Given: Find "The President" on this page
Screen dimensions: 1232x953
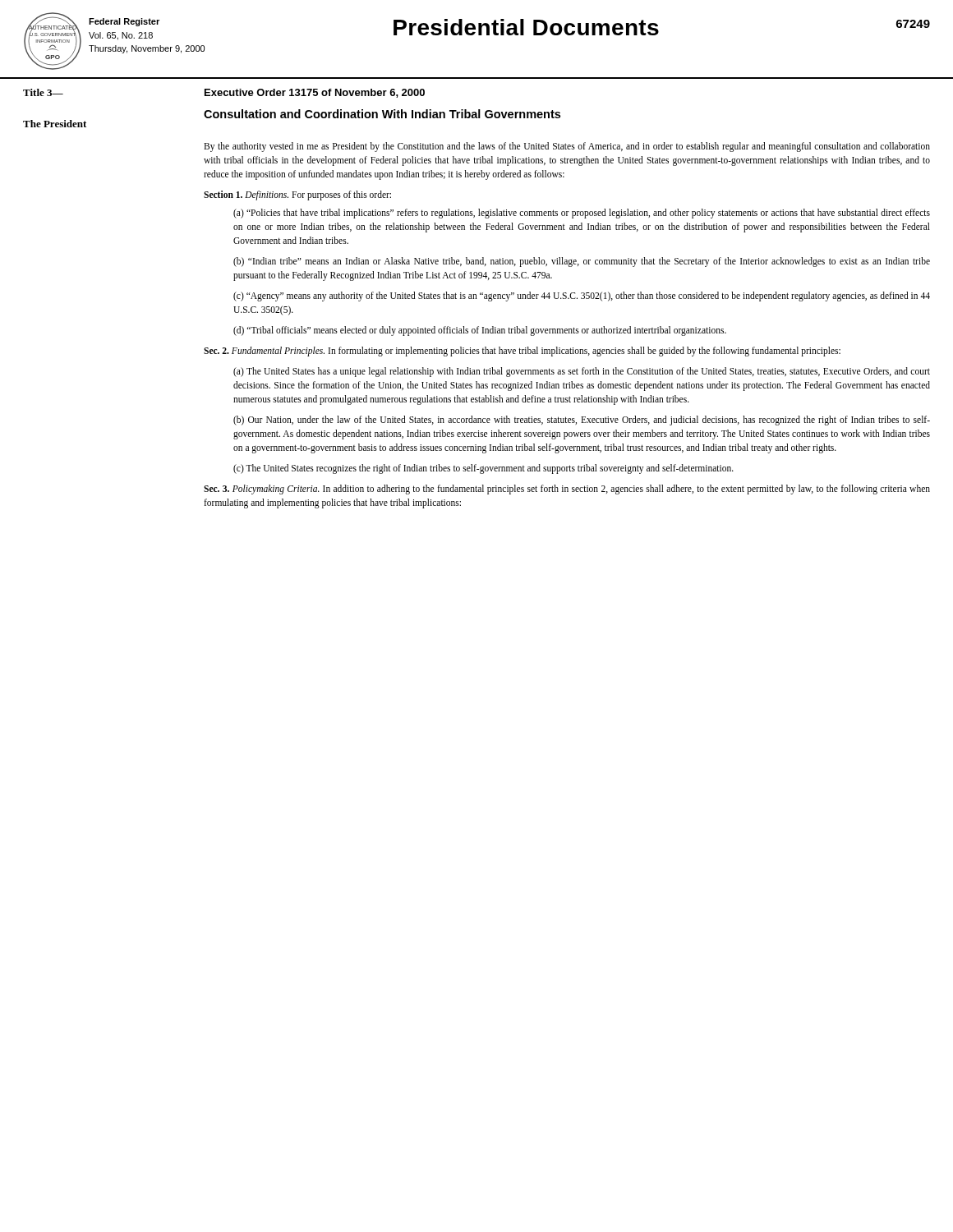Looking at the screenshot, I should click(55, 124).
